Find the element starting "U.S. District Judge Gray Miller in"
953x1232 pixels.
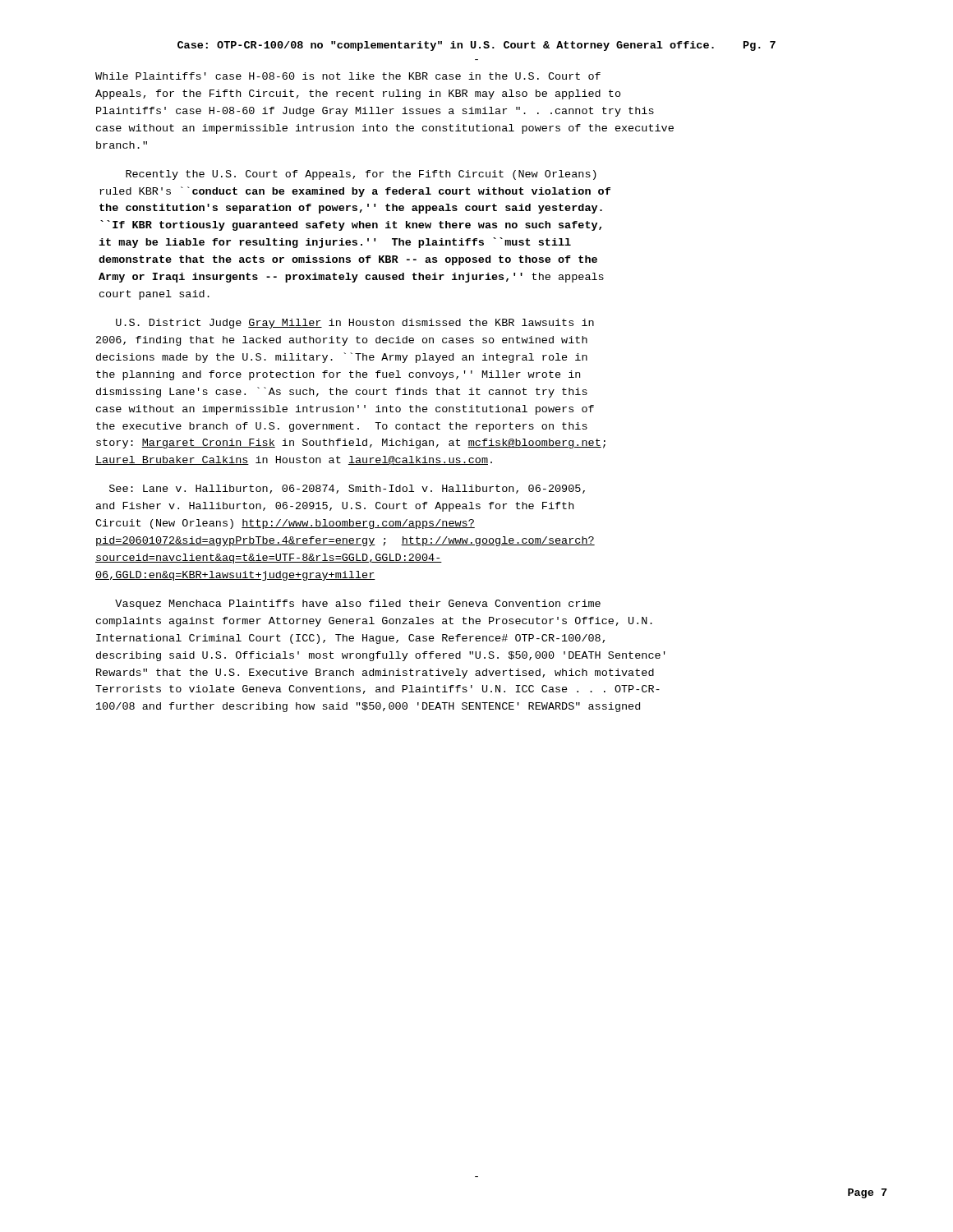tap(352, 392)
